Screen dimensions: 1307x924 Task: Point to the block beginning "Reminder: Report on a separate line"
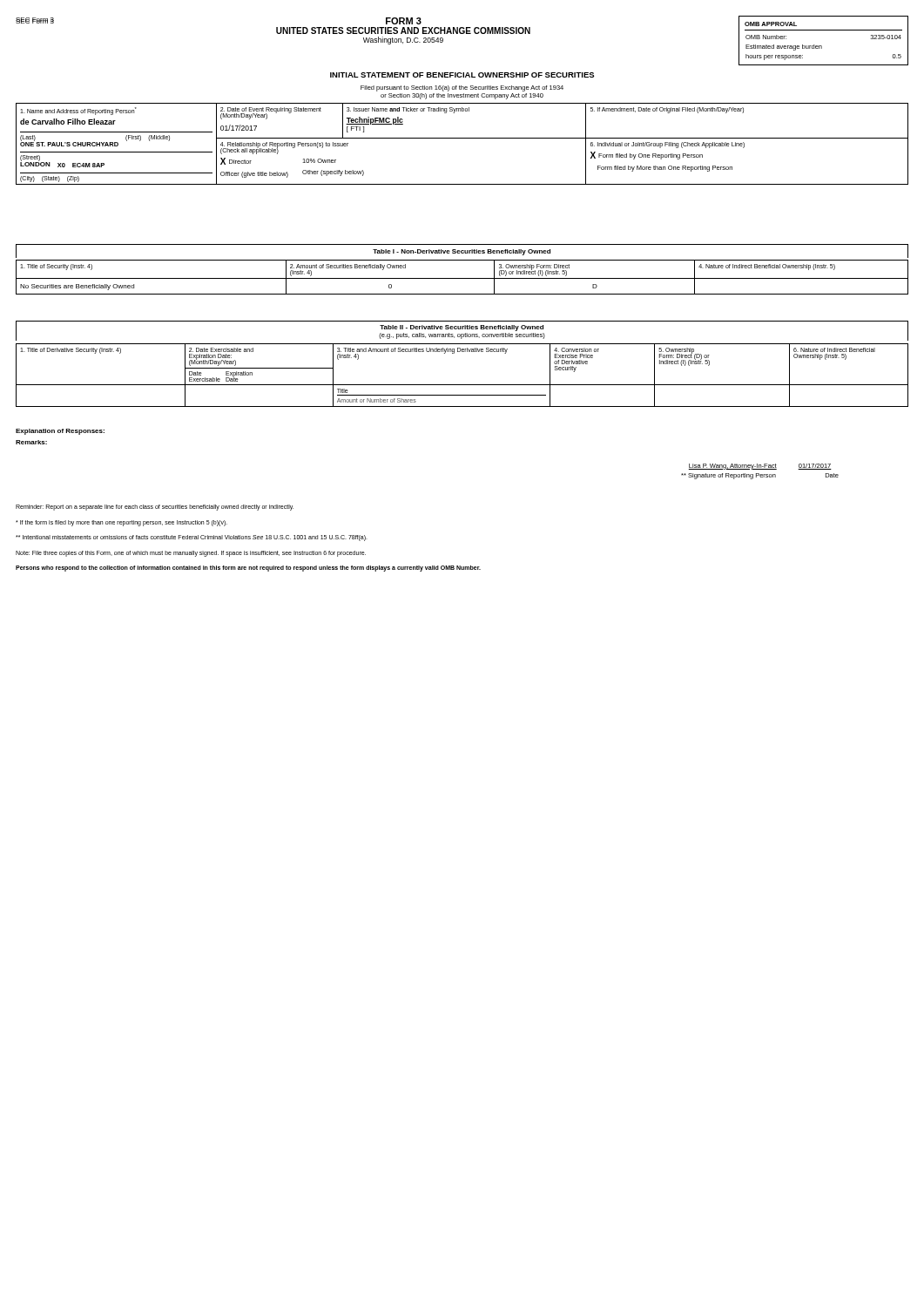(x=155, y=508)
